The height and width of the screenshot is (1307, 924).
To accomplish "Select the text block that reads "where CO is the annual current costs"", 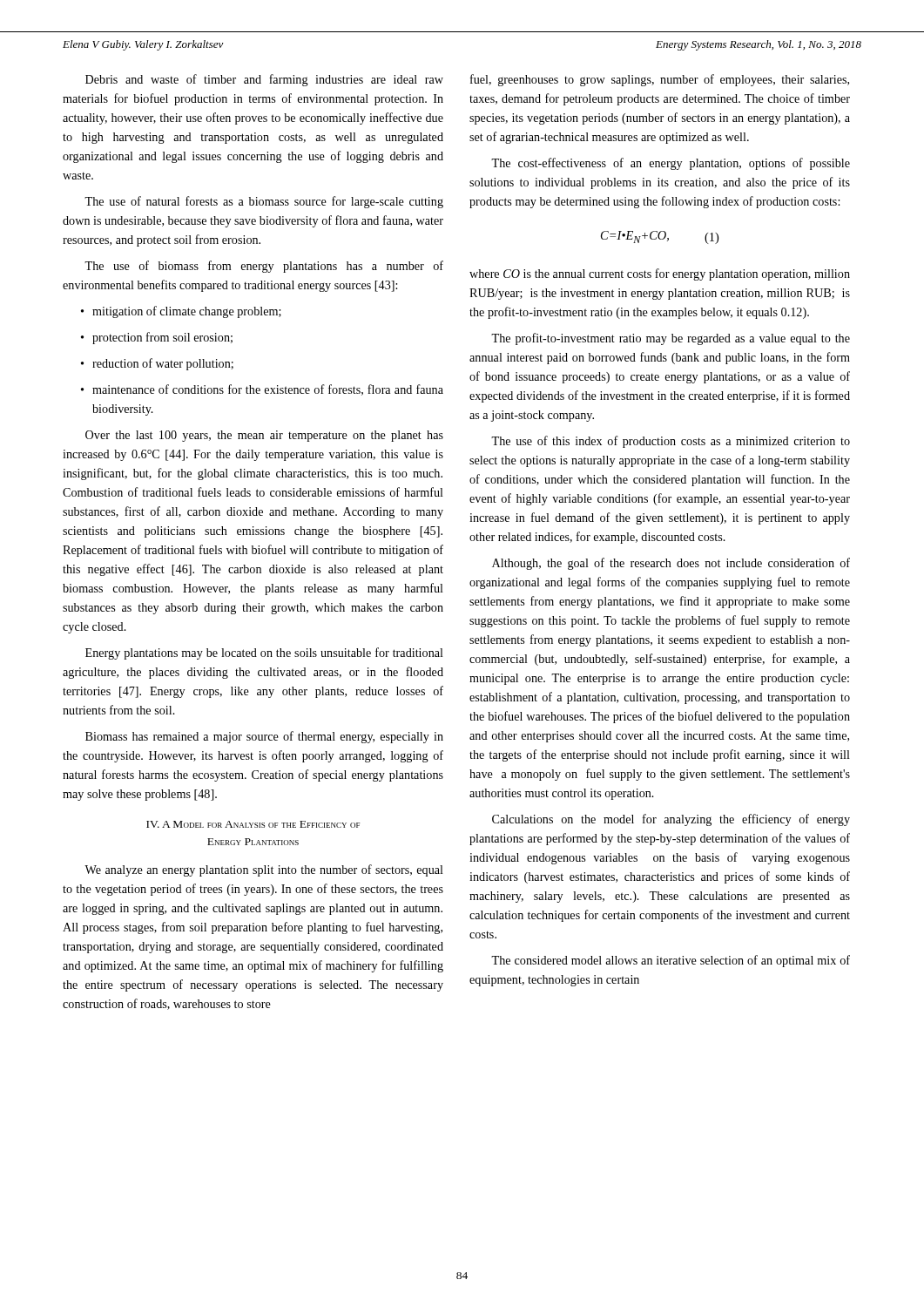I will point(660,293).
